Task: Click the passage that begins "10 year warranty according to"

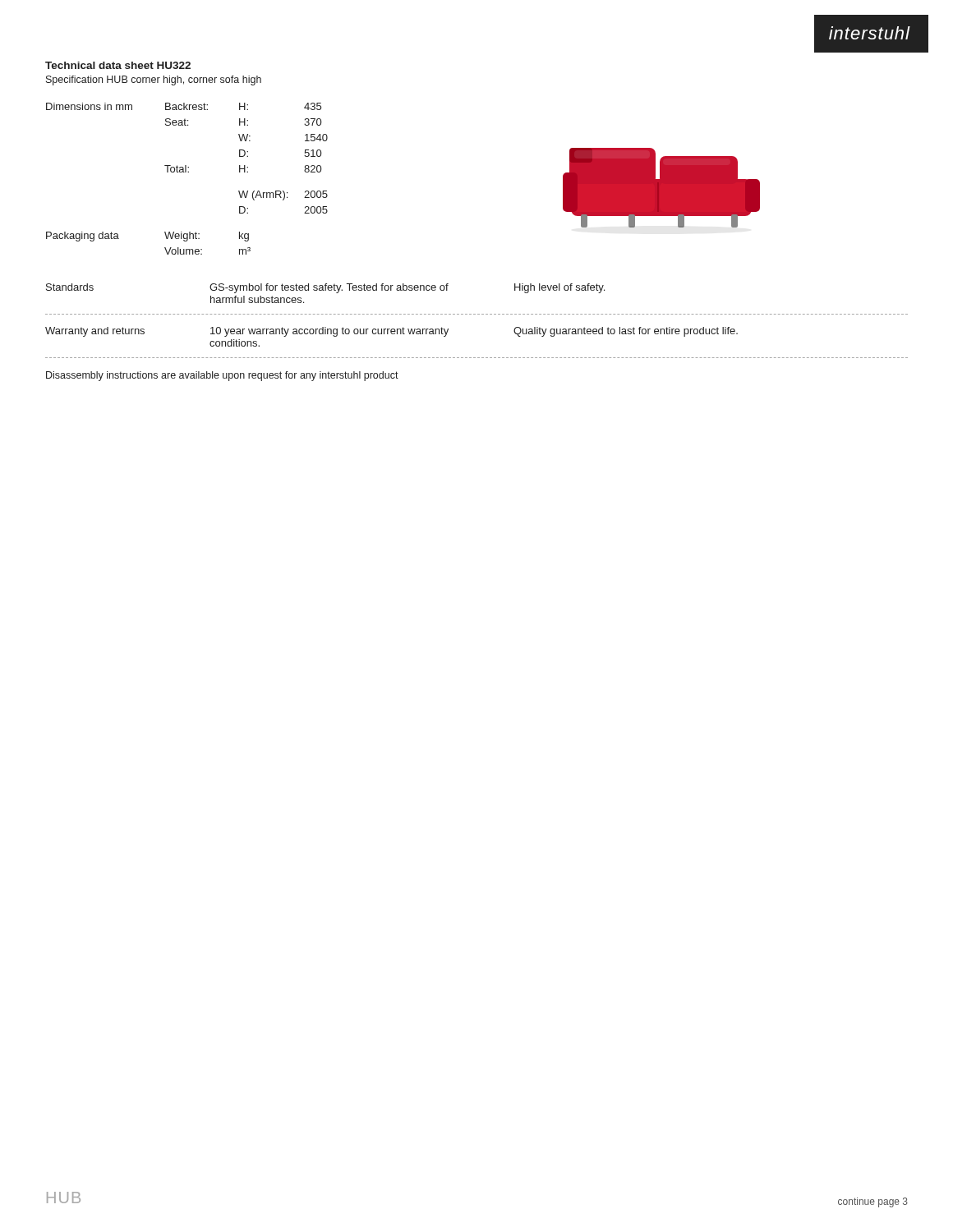Action: 329,337
